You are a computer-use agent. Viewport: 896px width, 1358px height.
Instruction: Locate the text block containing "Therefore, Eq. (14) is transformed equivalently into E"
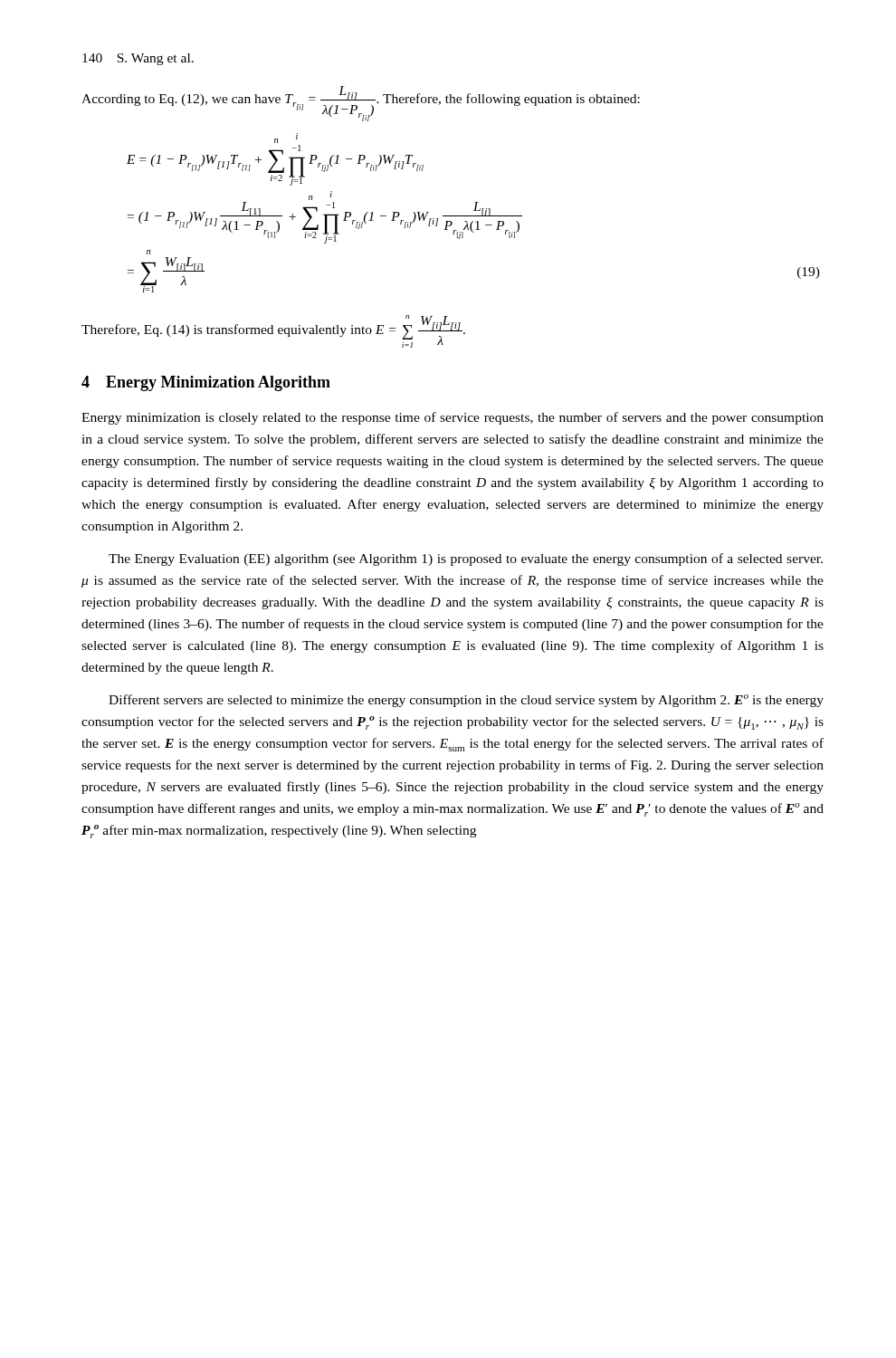pyautogui.click(x=274, y=330)
